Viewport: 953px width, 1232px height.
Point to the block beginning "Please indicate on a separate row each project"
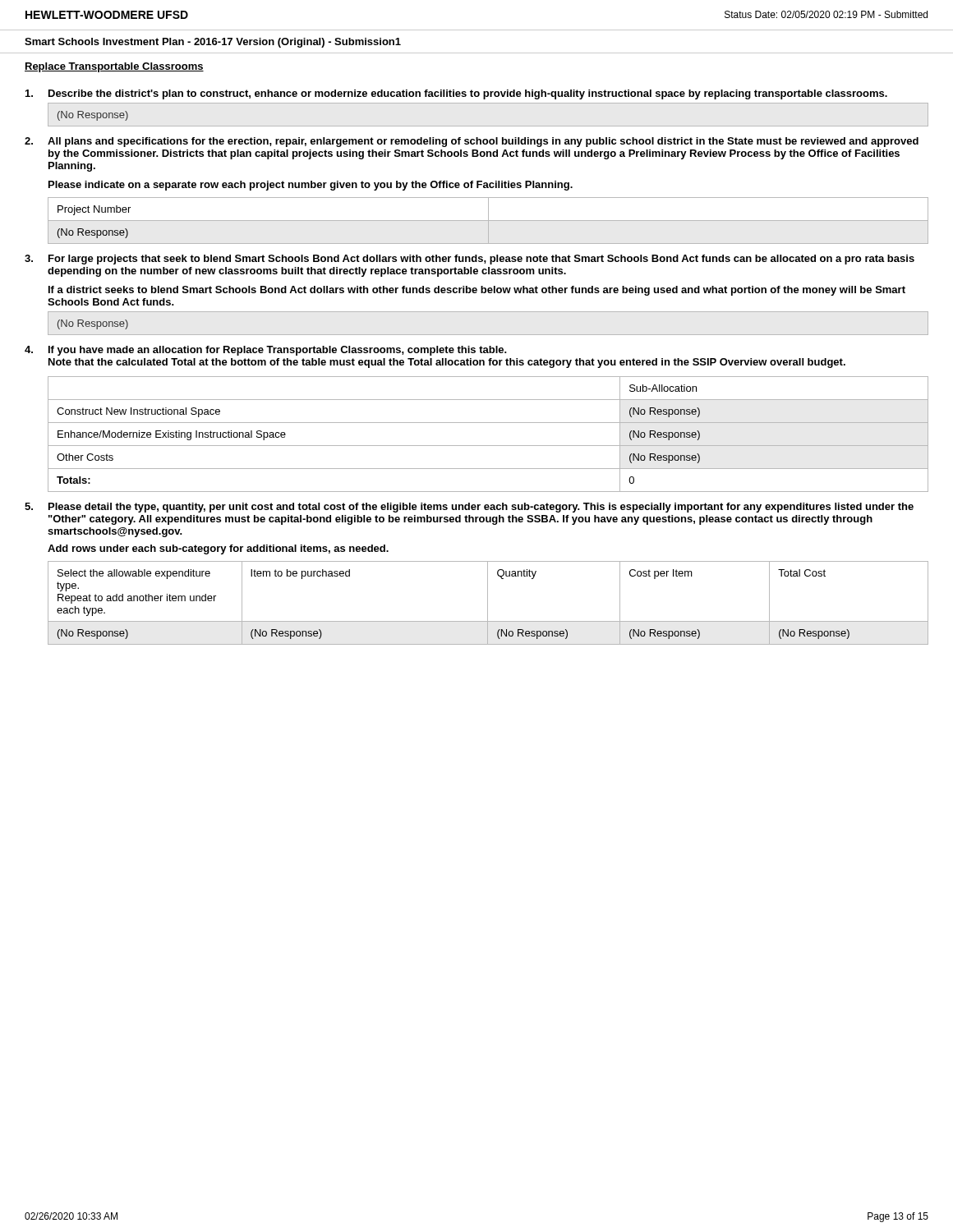pos(310,184)
